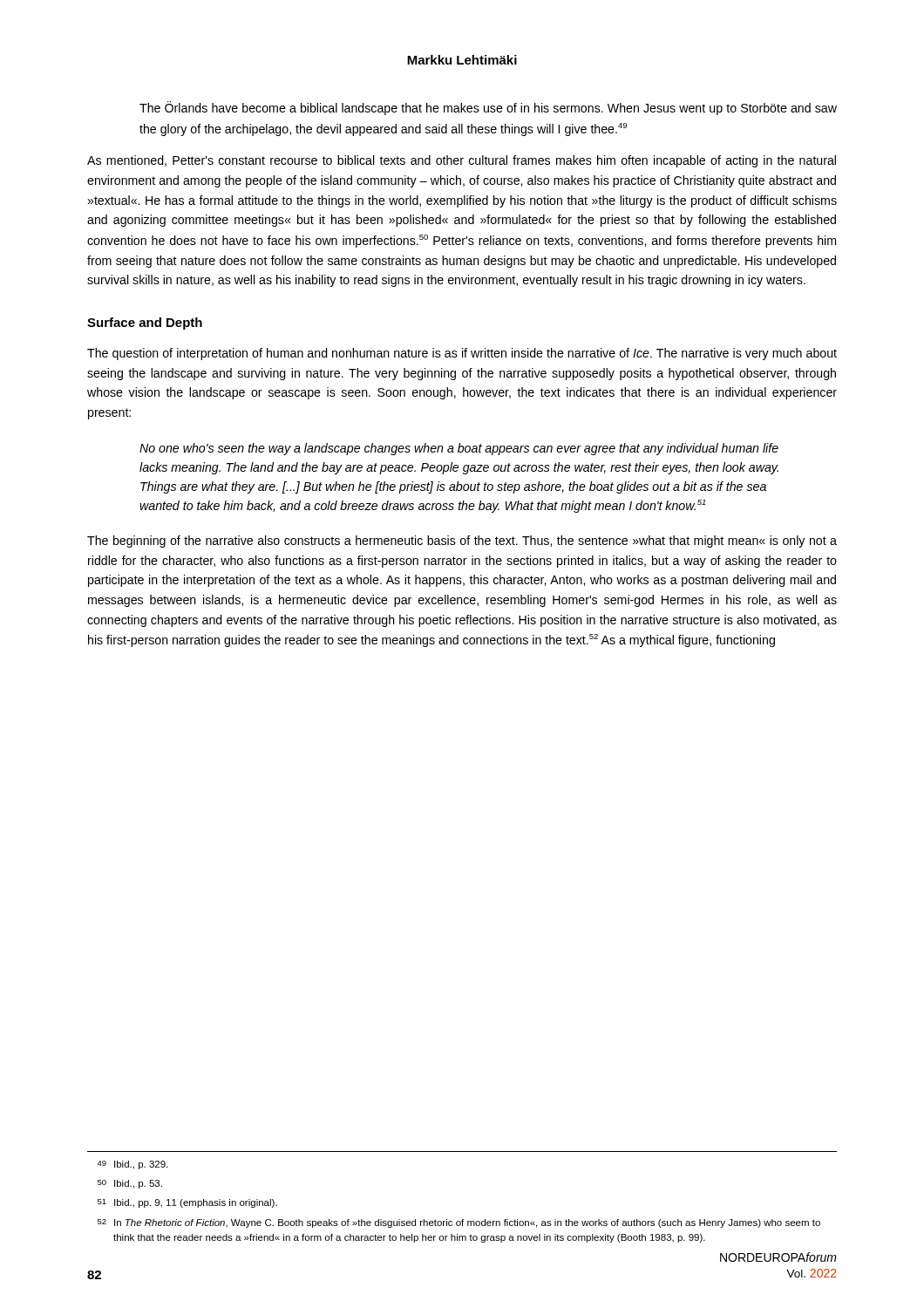The width and height of the screenshot is (924, 1308).
Task: Navigate to the text block starting "52 In The Rhetoric of Fiction,"
Action: point(462,1230)
